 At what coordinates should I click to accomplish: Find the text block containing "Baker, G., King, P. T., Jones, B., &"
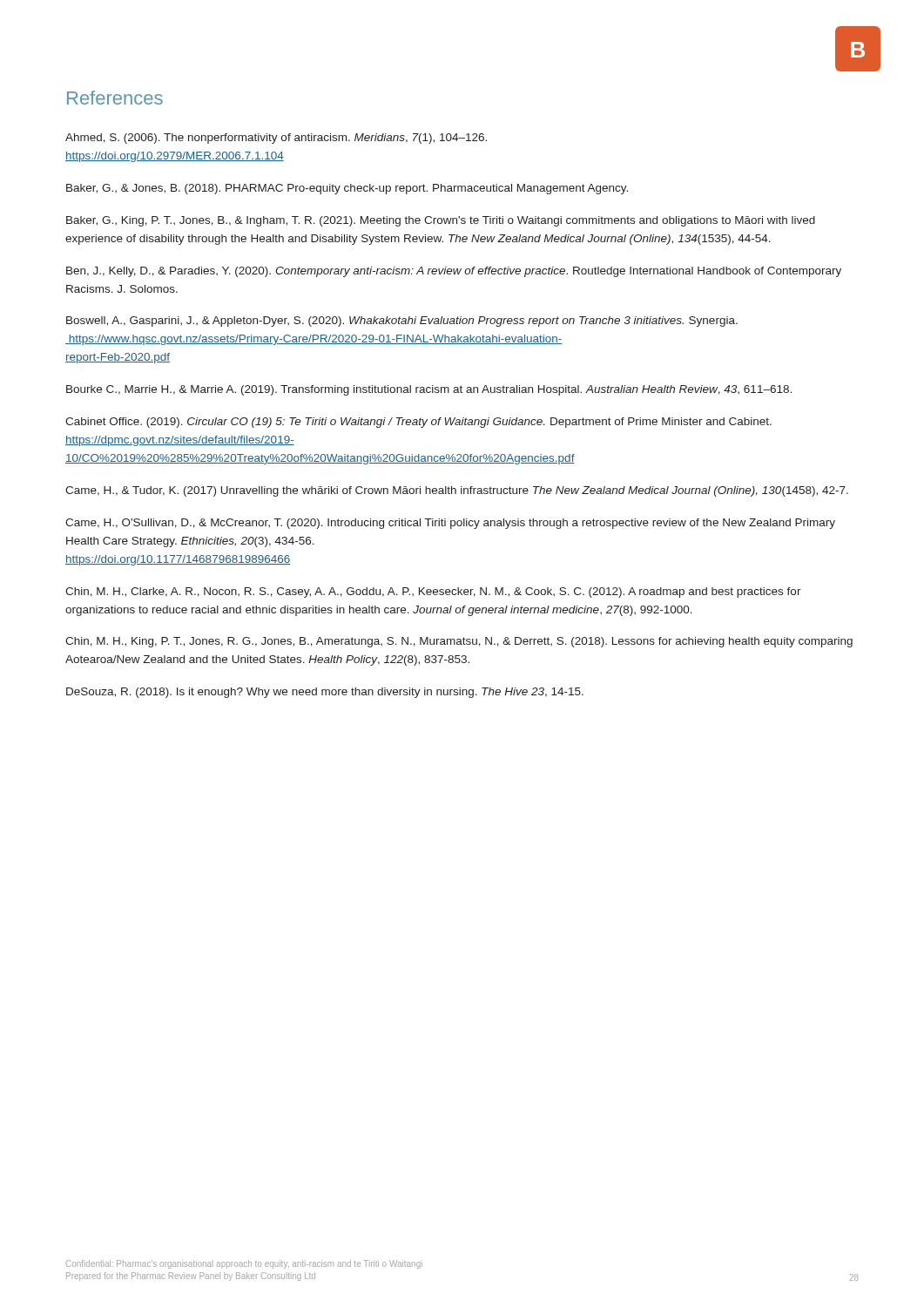(440, 229)
